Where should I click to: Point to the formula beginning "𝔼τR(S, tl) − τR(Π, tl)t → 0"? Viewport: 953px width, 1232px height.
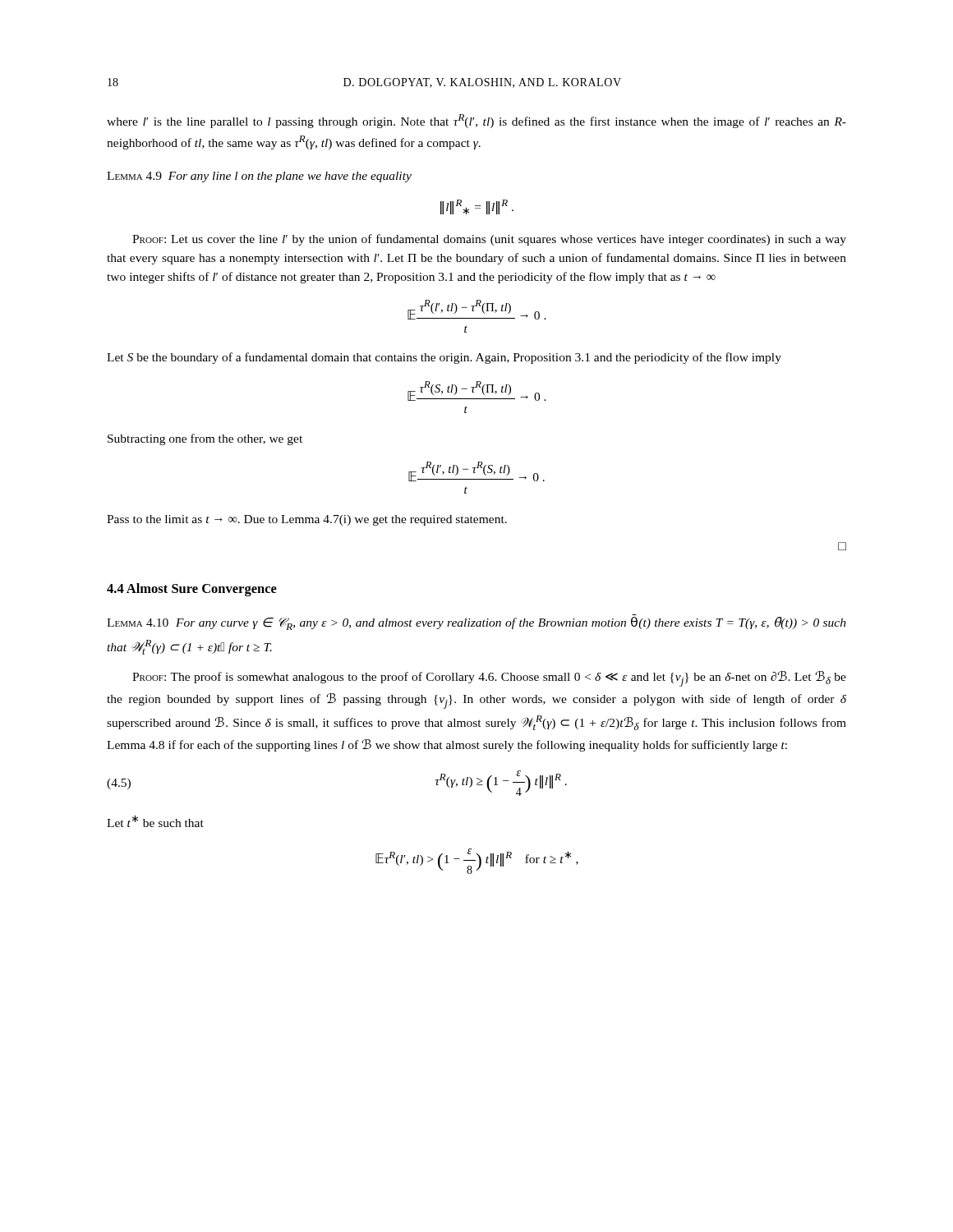tap(476, 398)
